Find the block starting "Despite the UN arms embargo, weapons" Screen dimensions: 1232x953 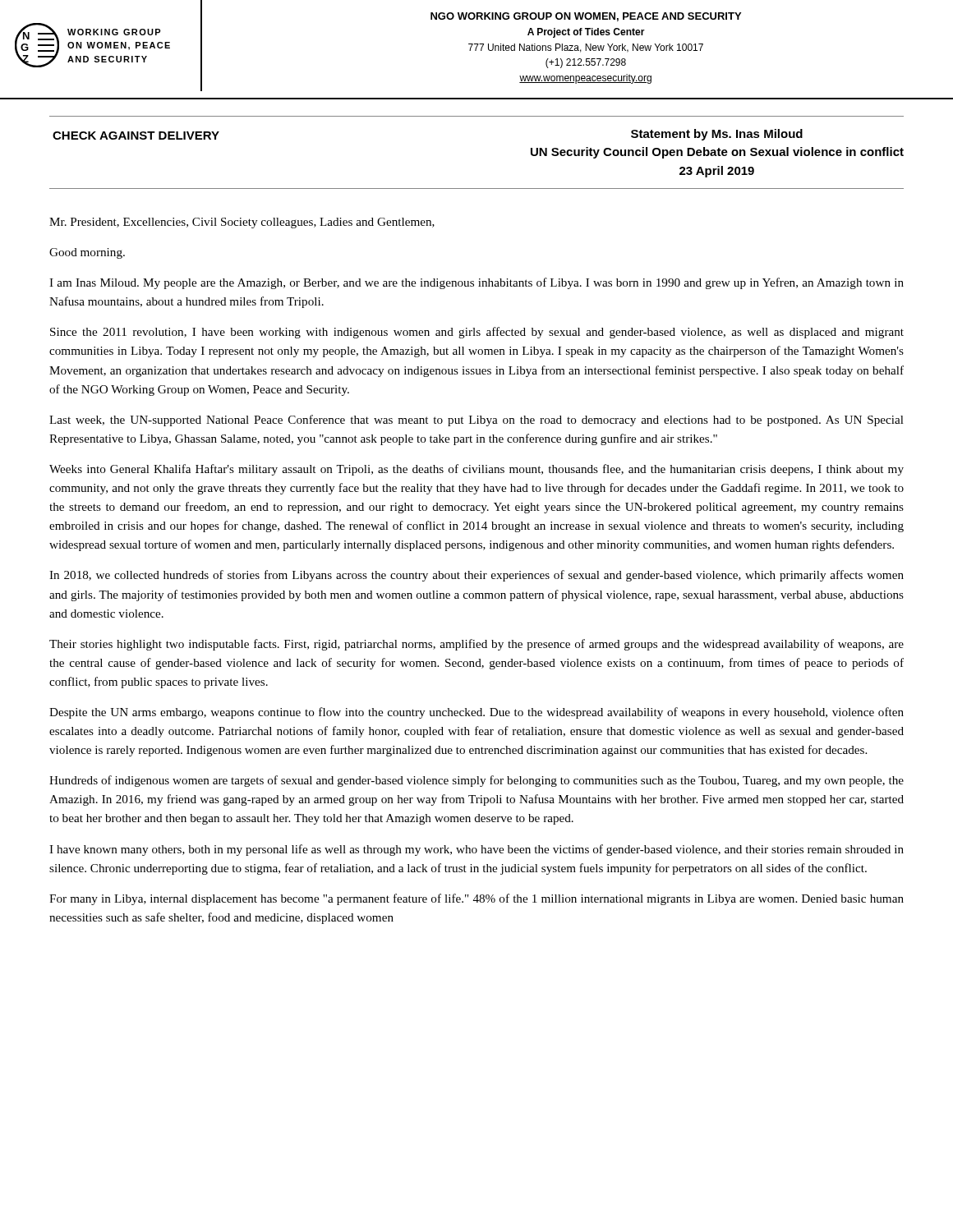click(476, 731)
